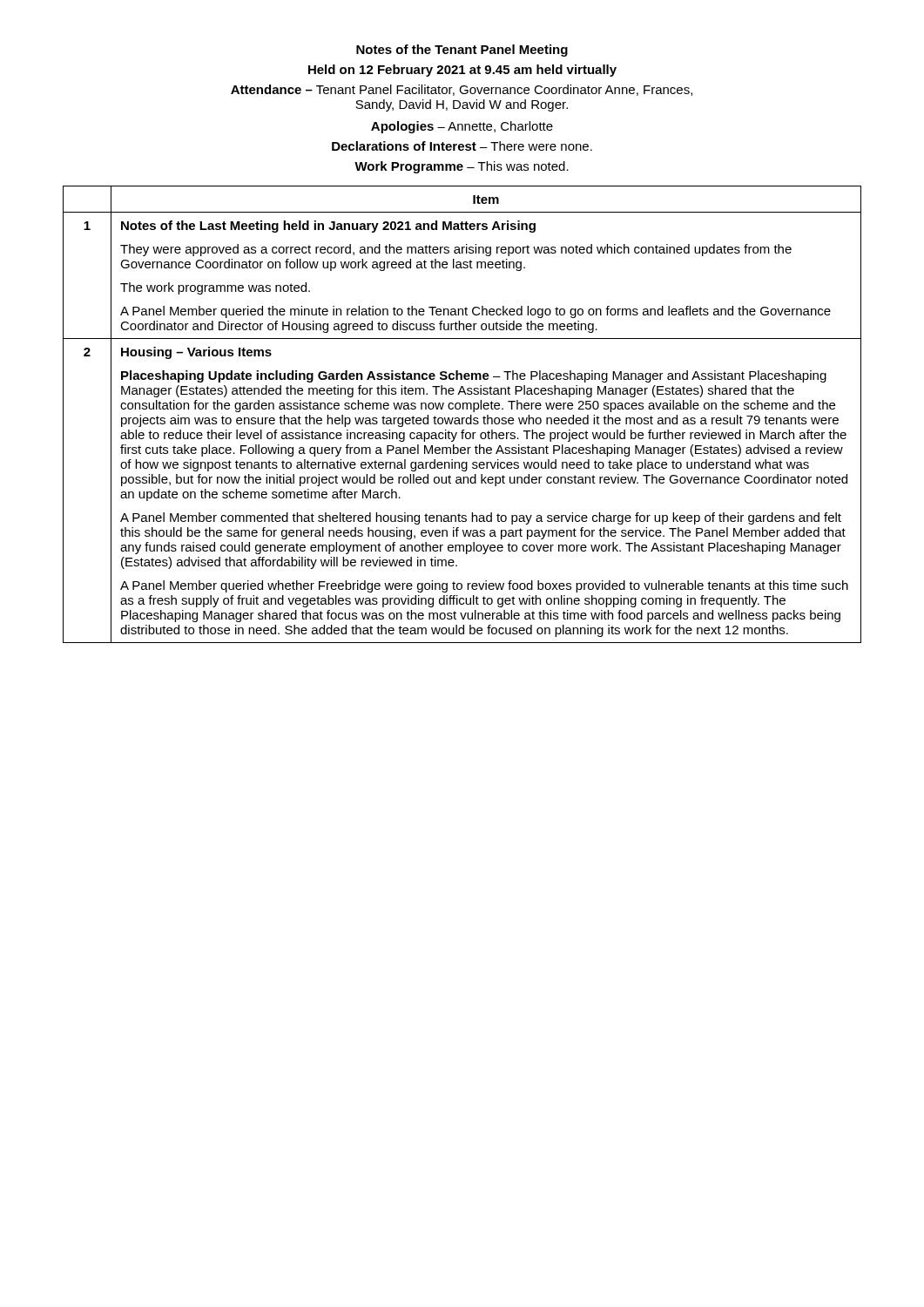Find the table that mentions "Notes of the Last"
Image resolution: width=924 pixels, height=1307 pixels.
coord(462,414)
